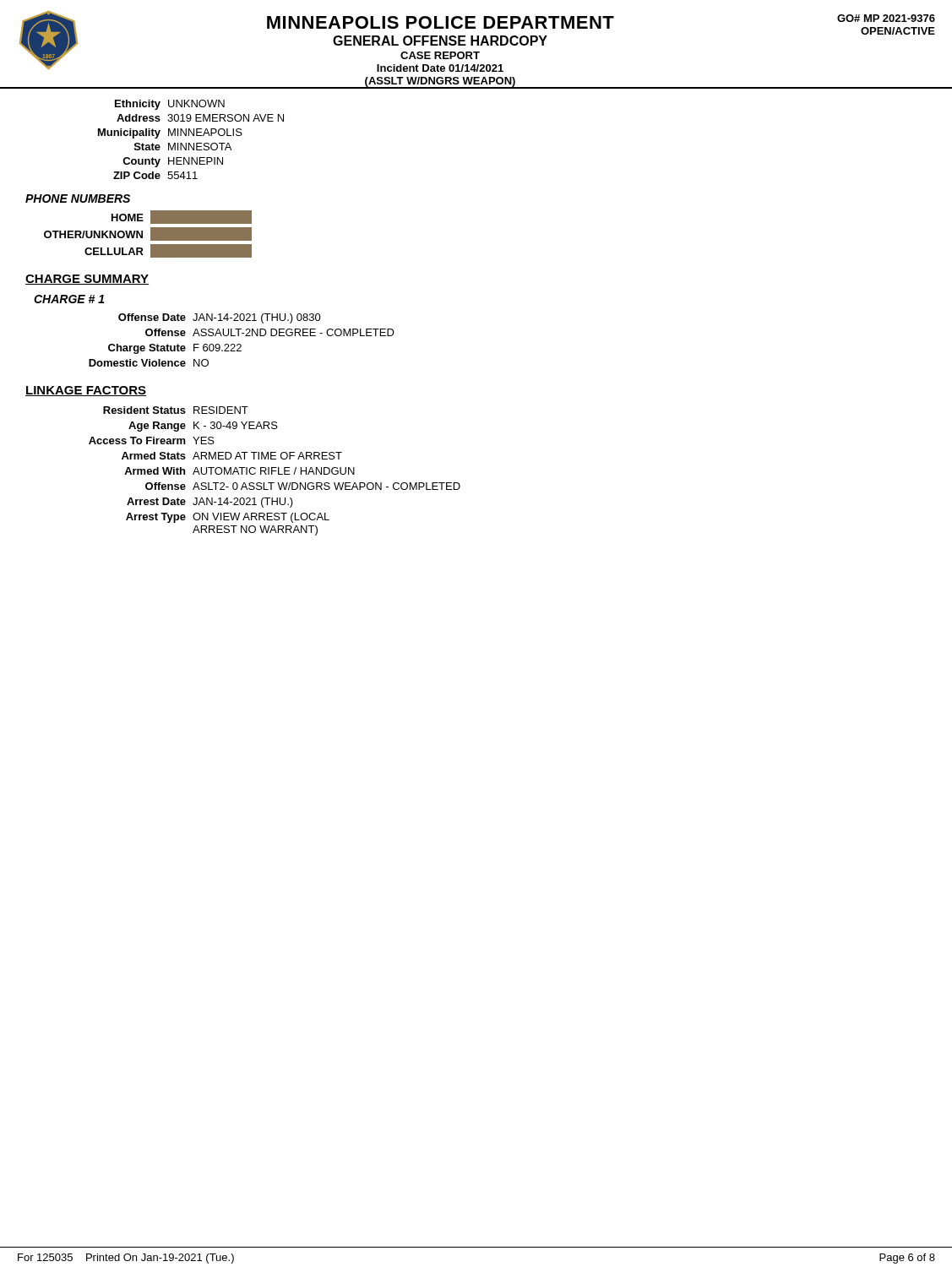Locate the section header that reads "PHONE NUMBERS"
The height and width of the screenshot is (1267, 952).
click(x=78, y=198)
